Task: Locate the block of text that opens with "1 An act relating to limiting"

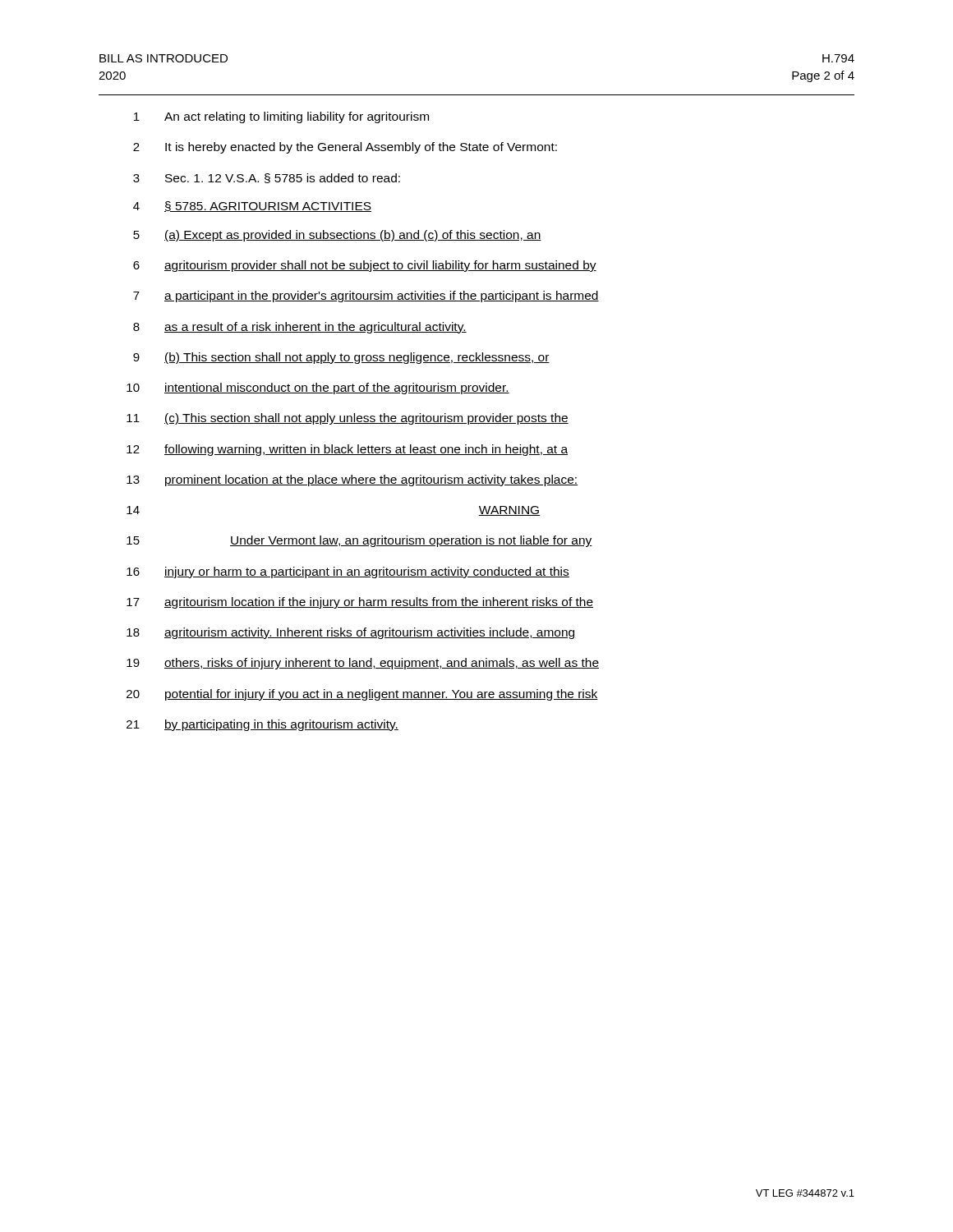Action: (x=281, y=117)
